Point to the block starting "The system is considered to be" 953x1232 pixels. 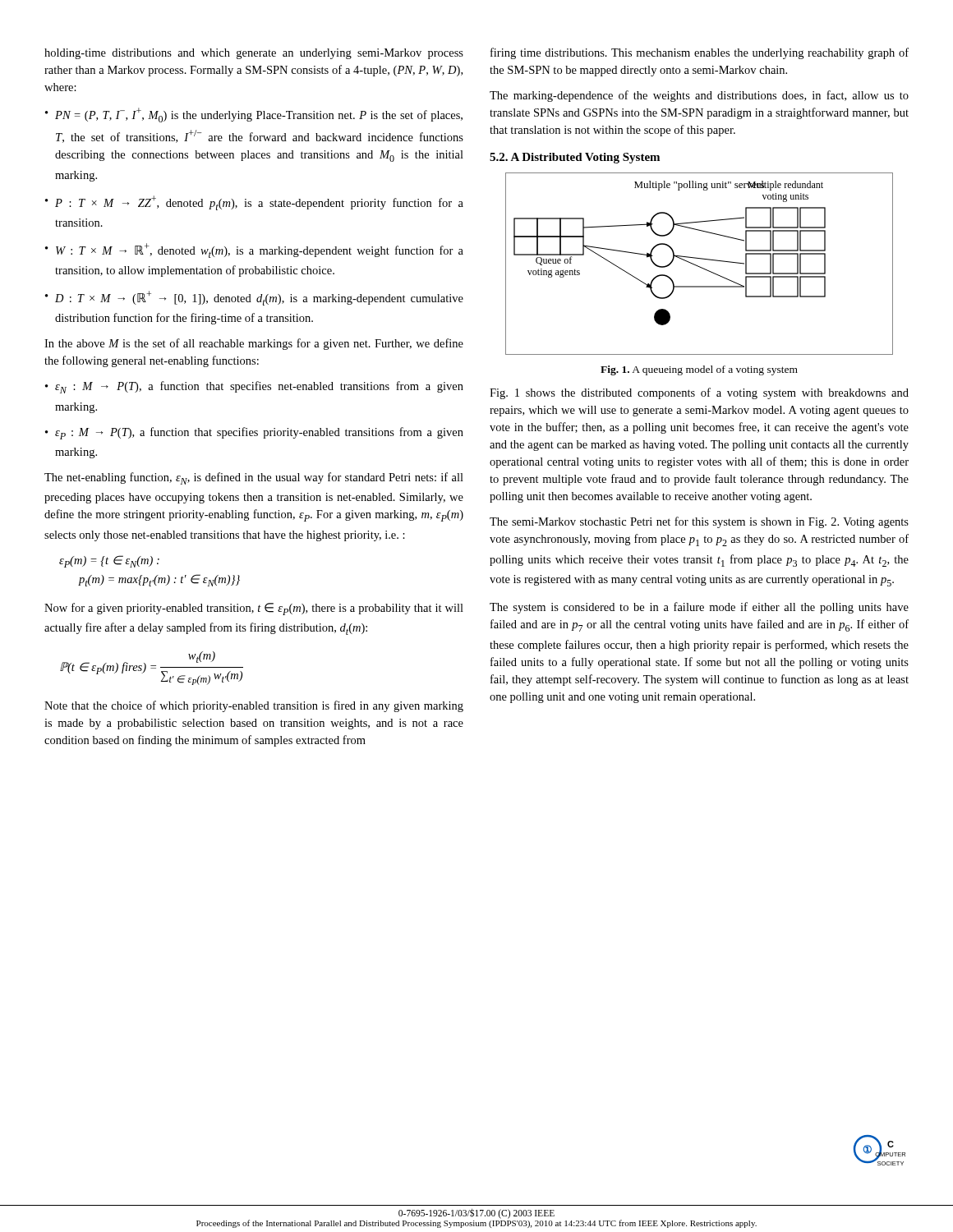699,652
